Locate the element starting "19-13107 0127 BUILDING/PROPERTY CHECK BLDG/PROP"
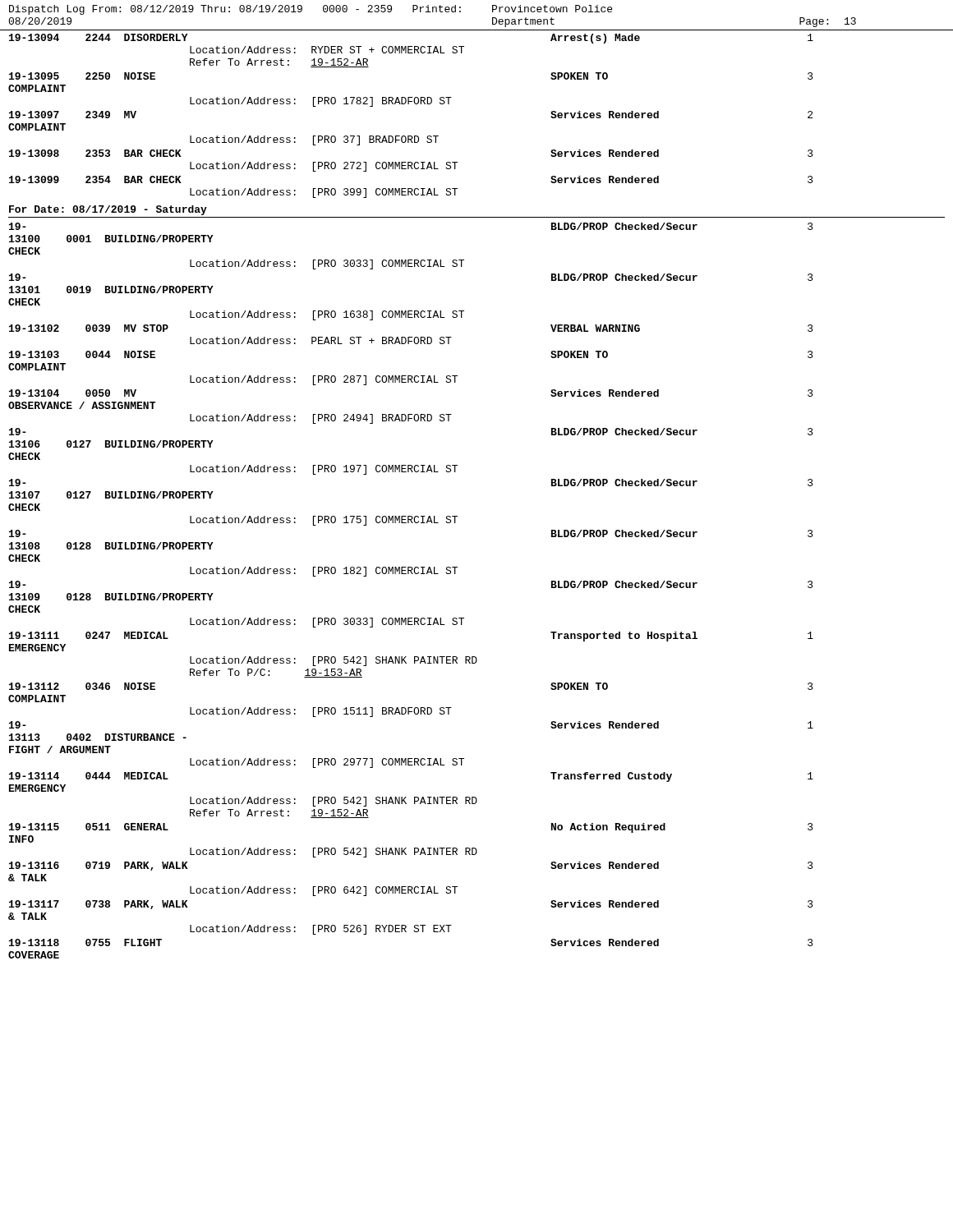The width and height of the screenshot is (953, 1232). pos(15,483)
